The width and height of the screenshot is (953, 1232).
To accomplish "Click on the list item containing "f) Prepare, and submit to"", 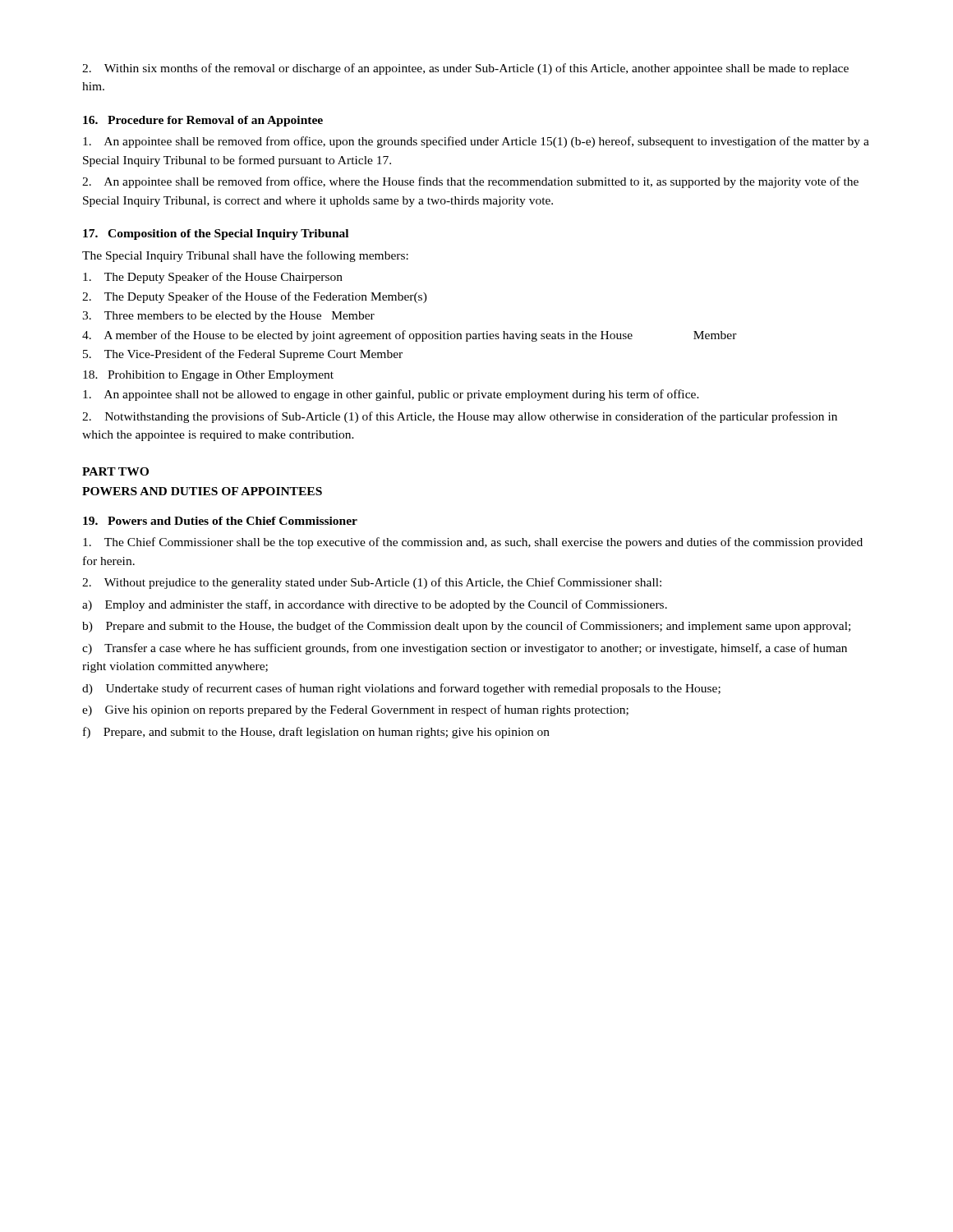I will [x=316, y=731].
